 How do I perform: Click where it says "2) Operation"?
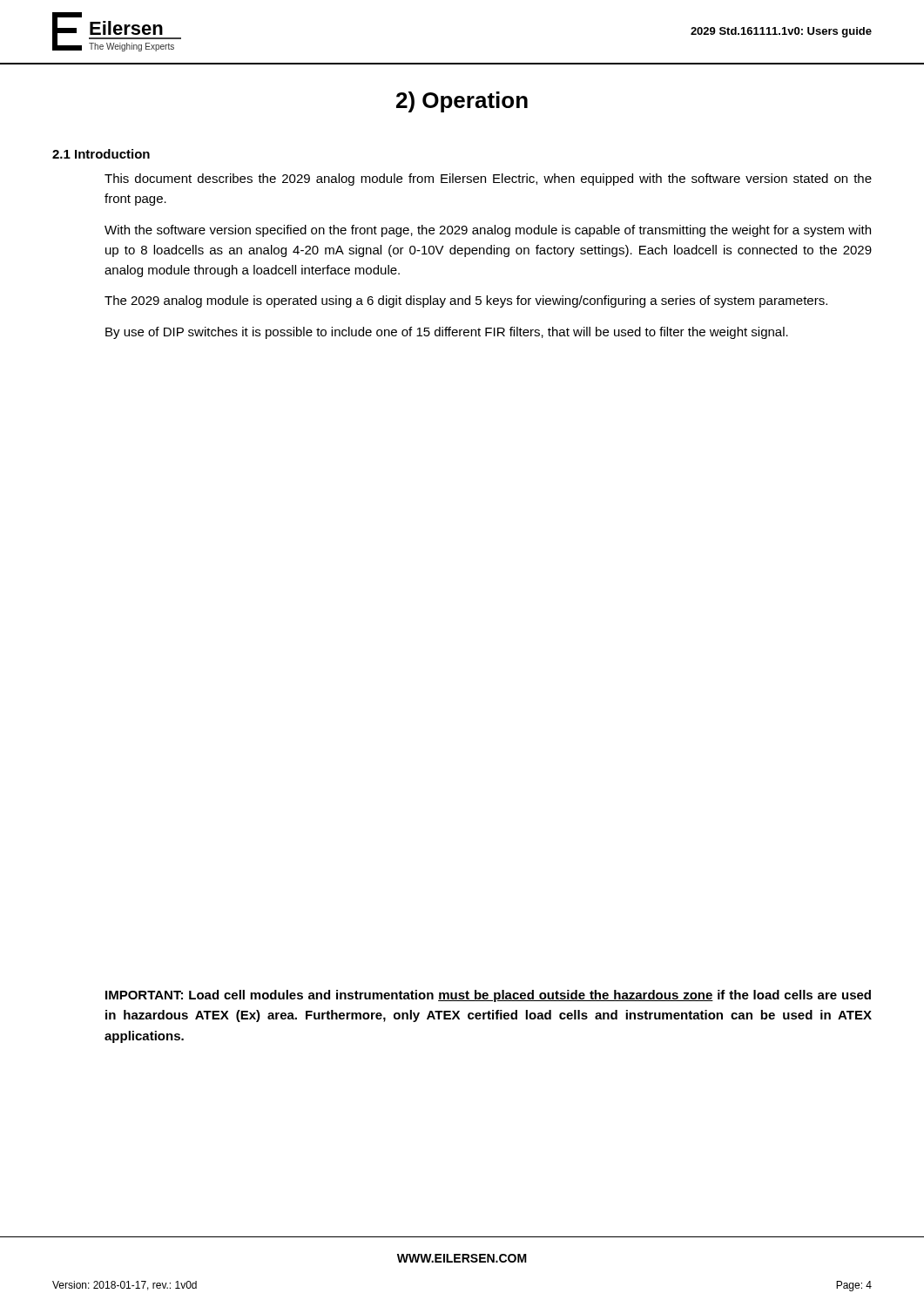point(462,100)
